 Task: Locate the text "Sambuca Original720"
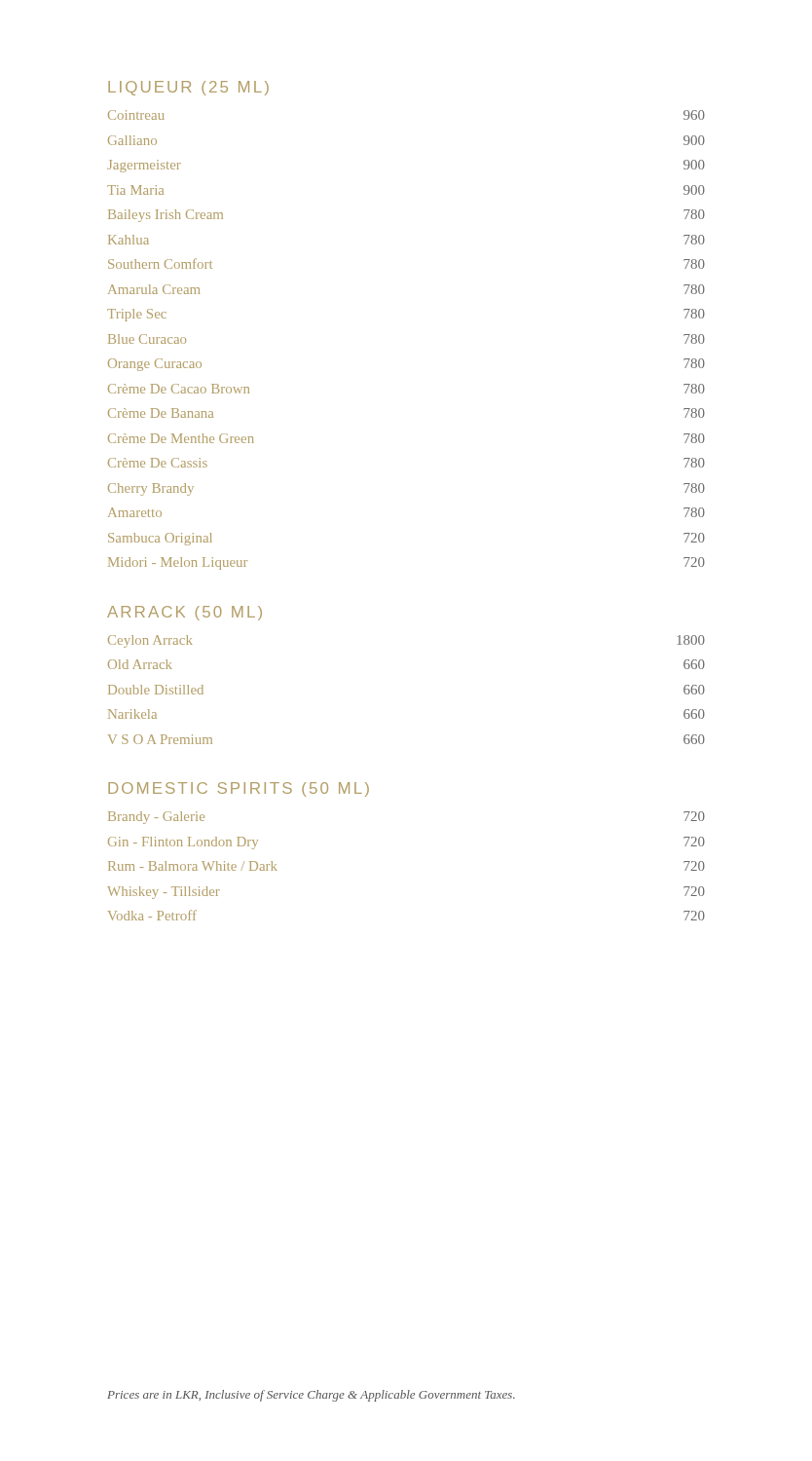(157, 539)
